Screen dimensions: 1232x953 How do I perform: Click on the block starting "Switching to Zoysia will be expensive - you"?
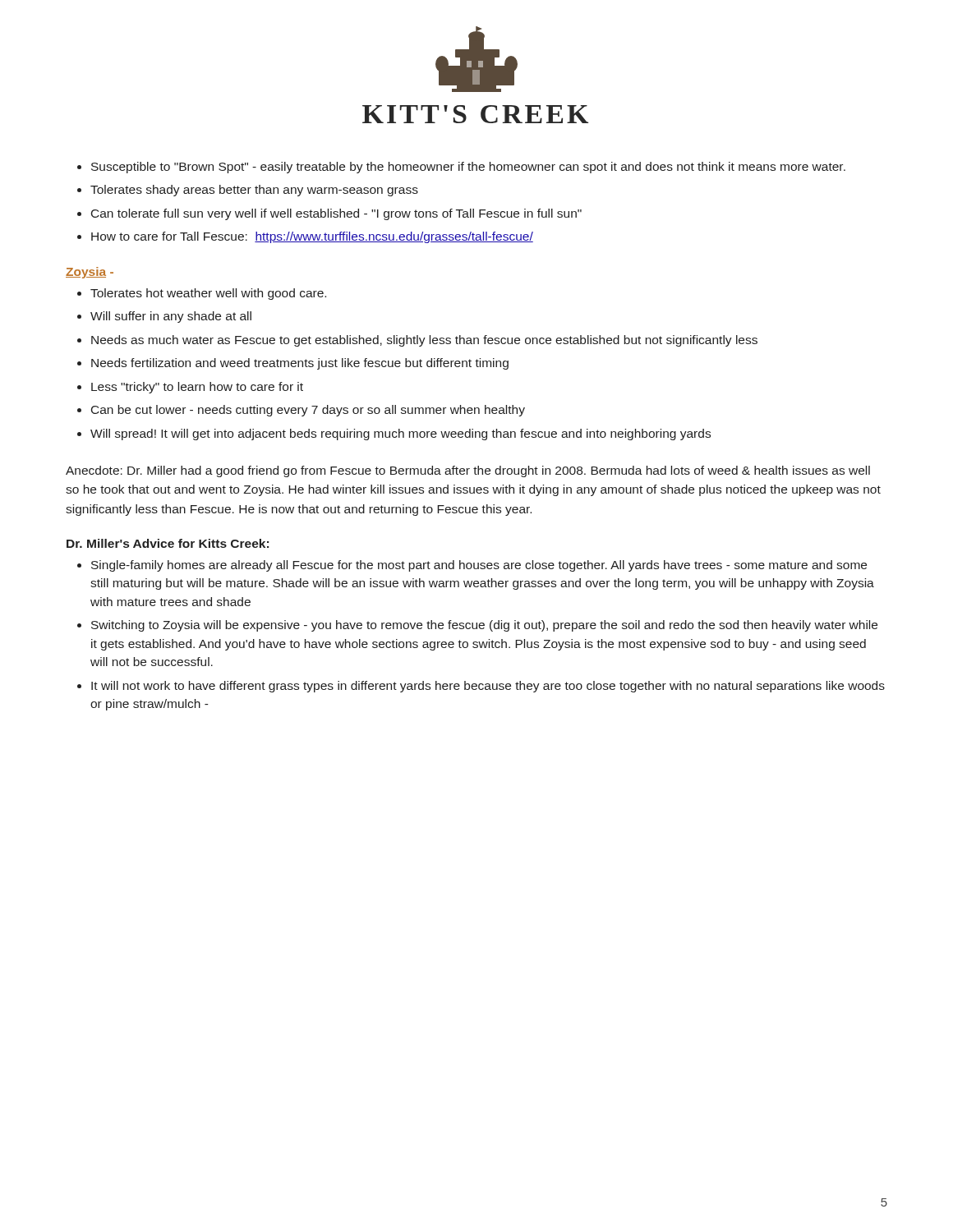click(484, 643)
